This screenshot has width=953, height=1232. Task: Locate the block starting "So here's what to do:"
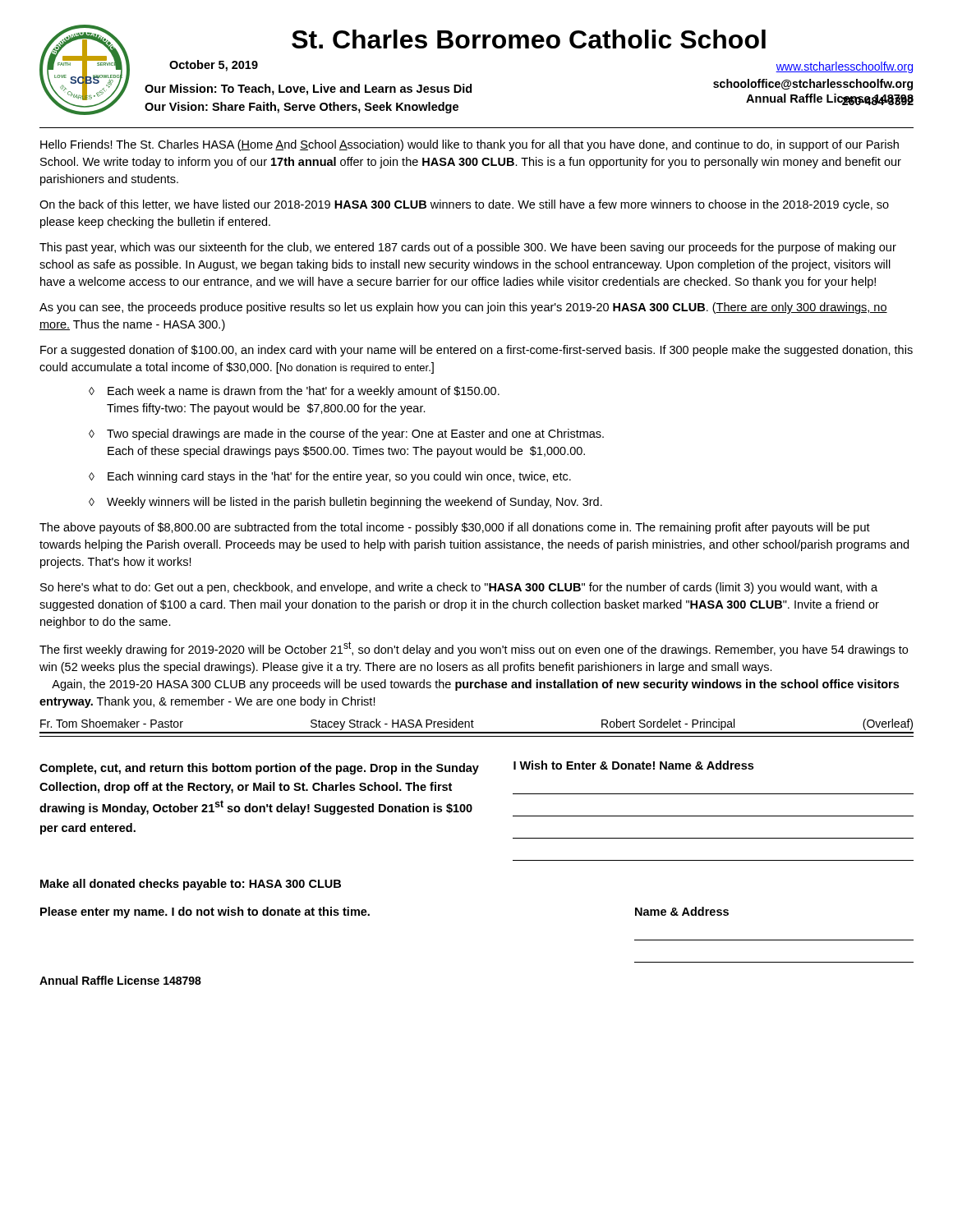(x=459, y=605)
